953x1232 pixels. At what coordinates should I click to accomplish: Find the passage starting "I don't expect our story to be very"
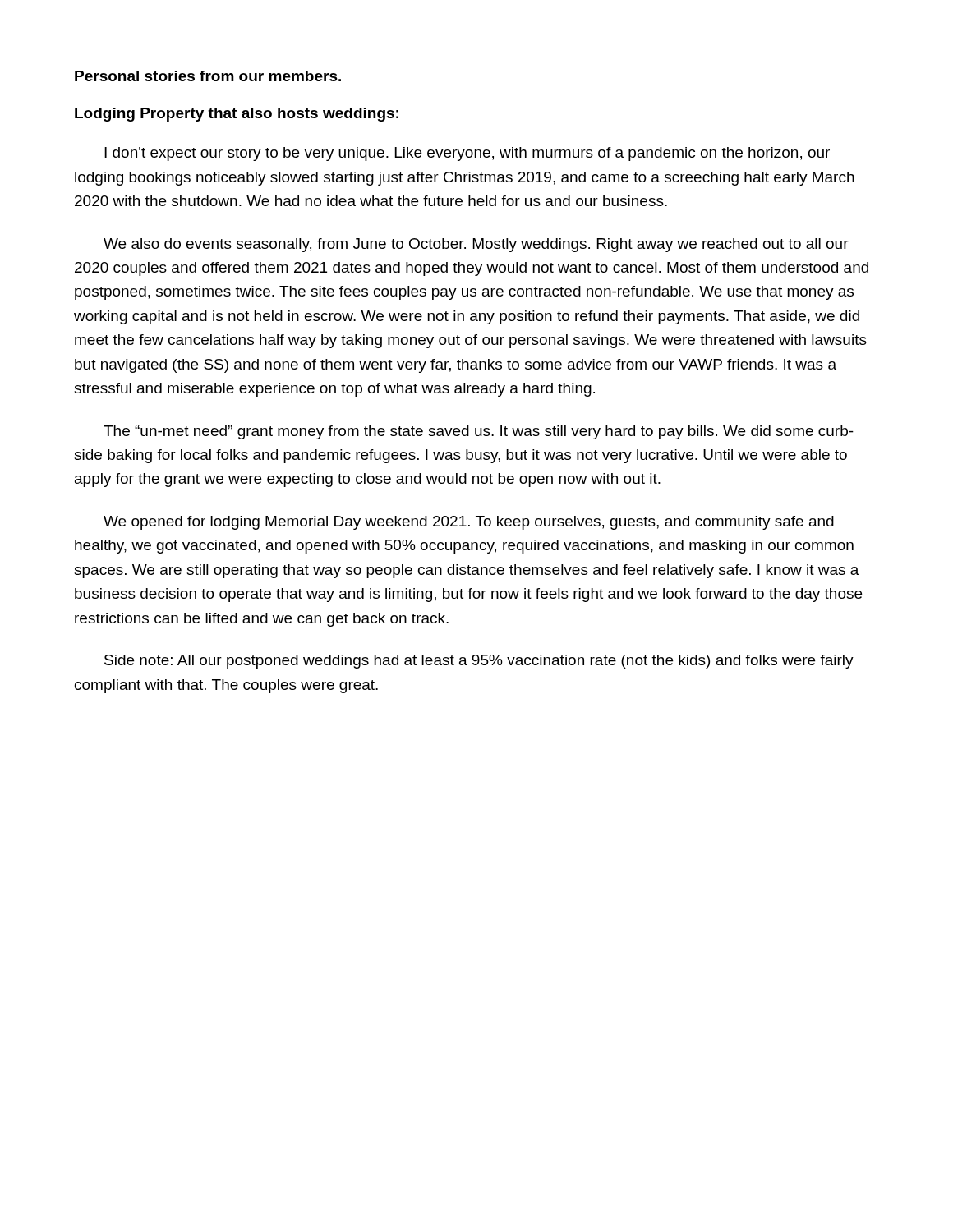(464, 177)
